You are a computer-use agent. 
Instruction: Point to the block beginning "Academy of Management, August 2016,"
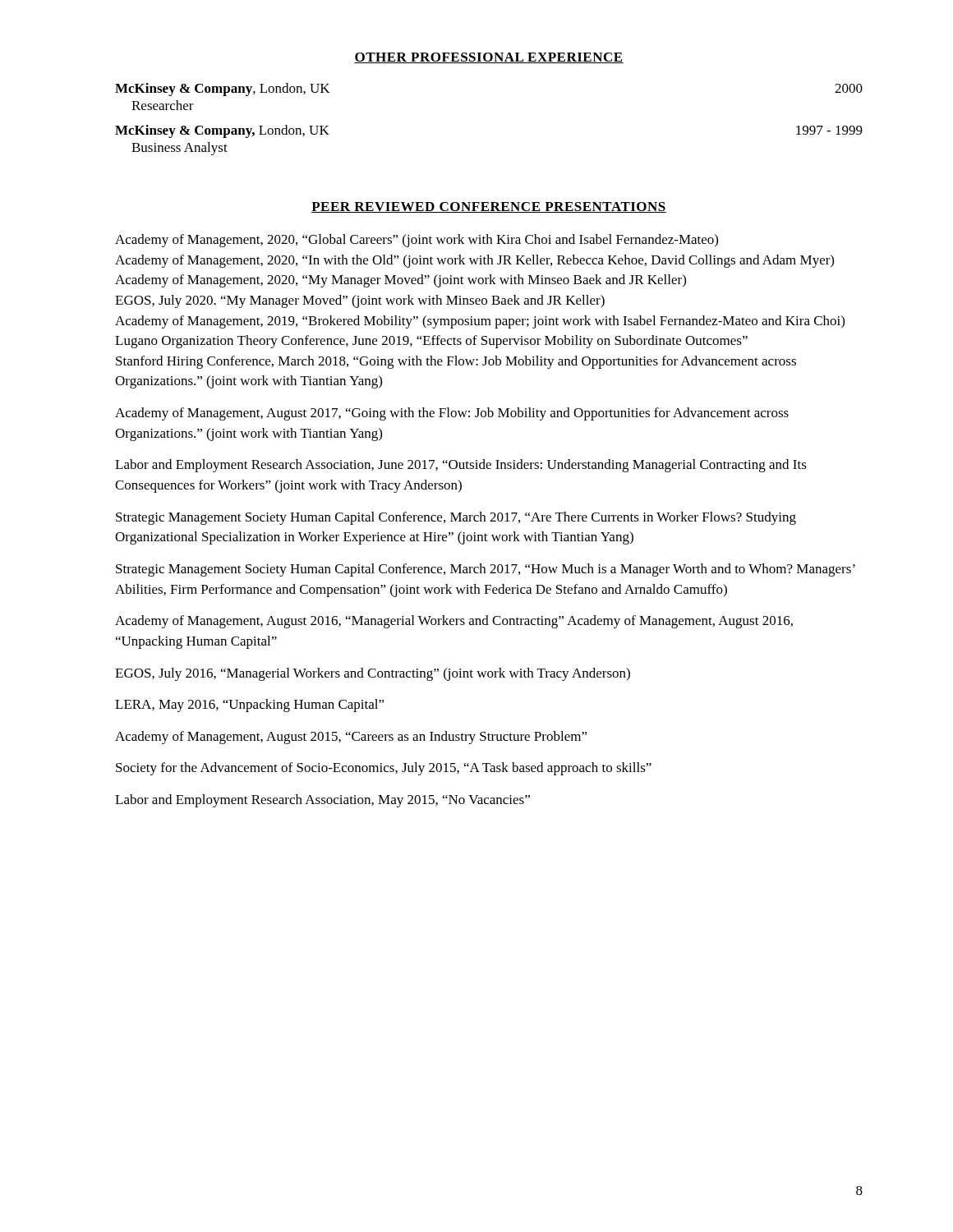454,631
